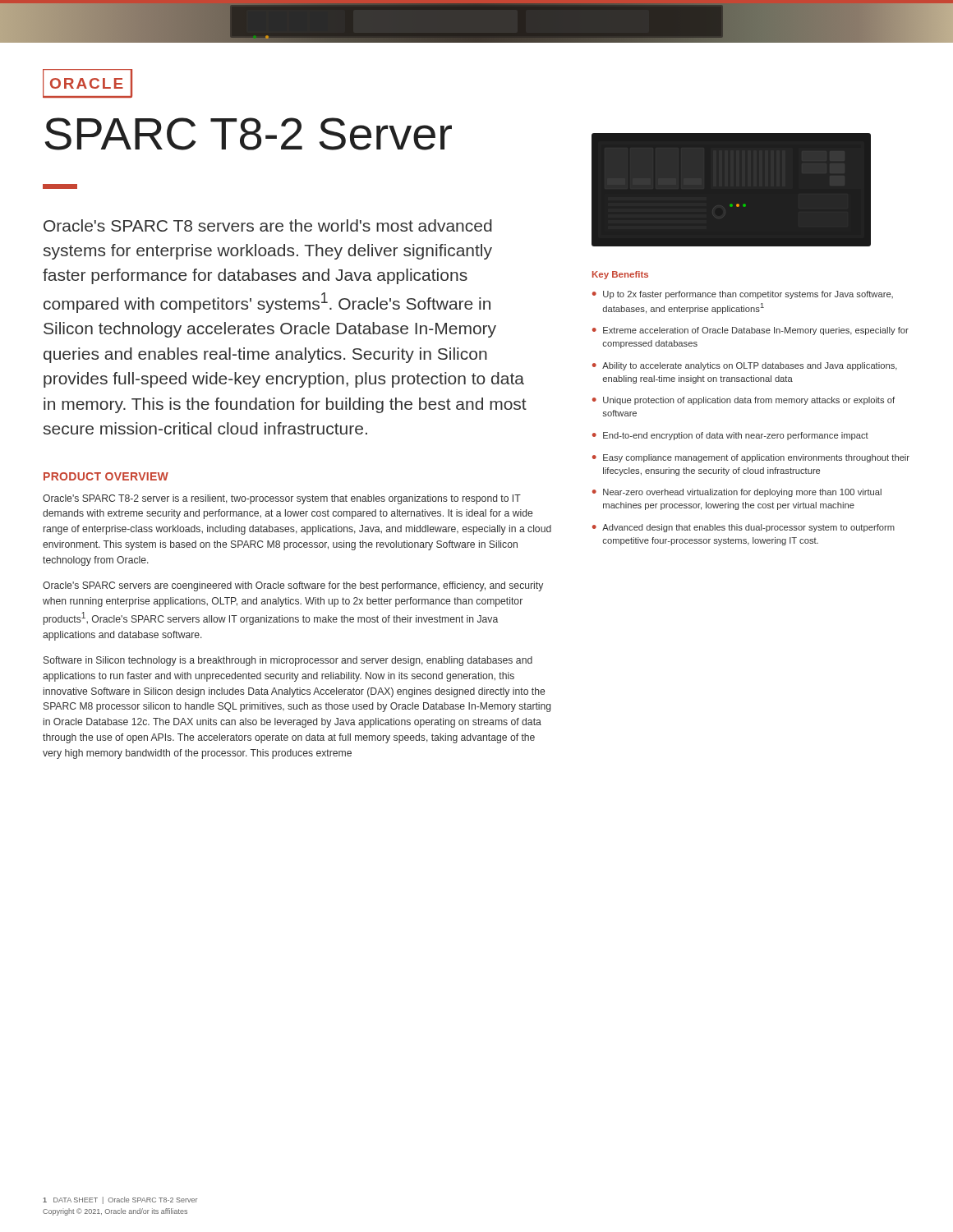Navigate to the text block starting "Oracle's SPARC T8 servers are the world's"

tap(285, 327)
